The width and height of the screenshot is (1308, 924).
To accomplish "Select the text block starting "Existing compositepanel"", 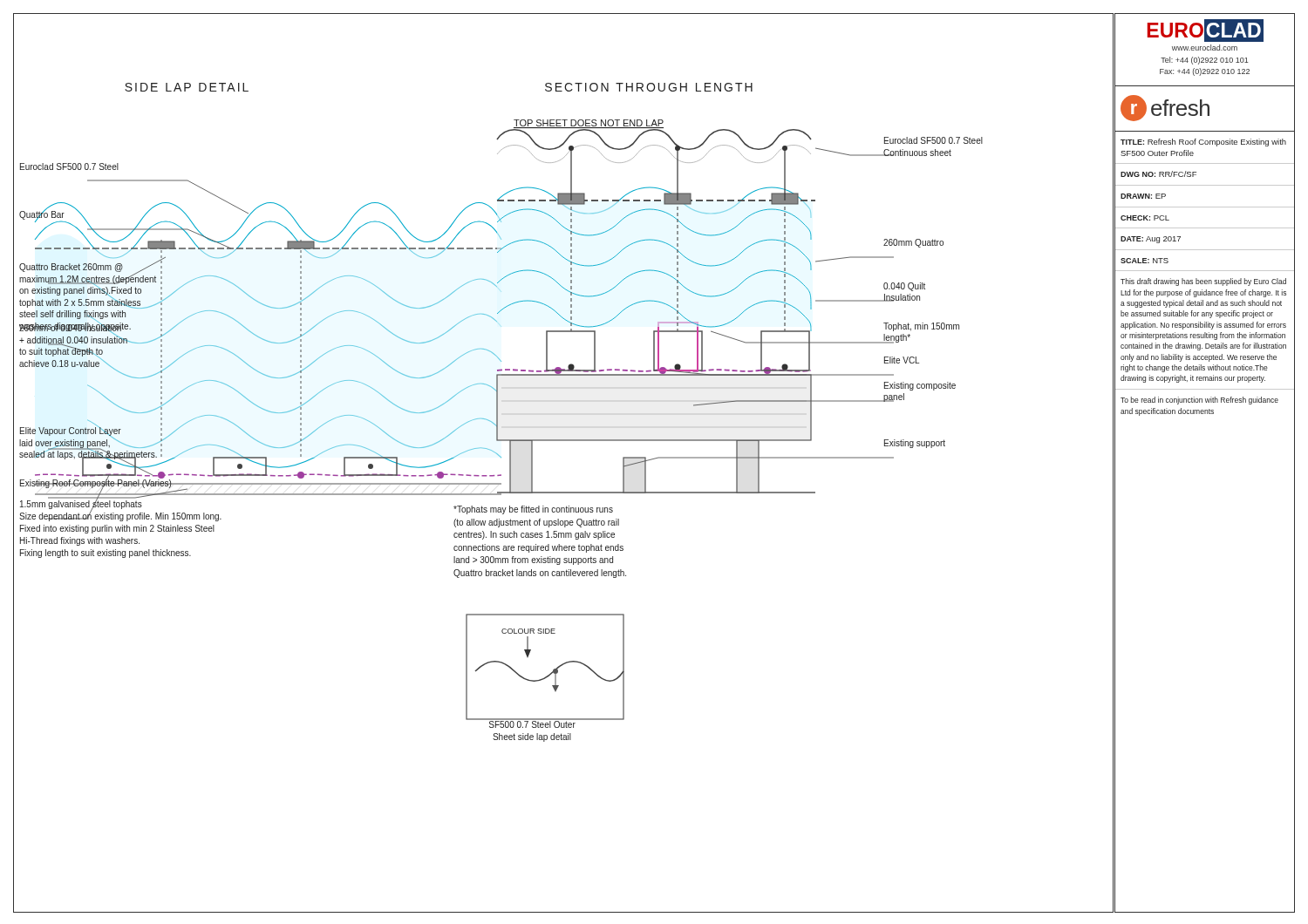I will click(x=920, y=391).
